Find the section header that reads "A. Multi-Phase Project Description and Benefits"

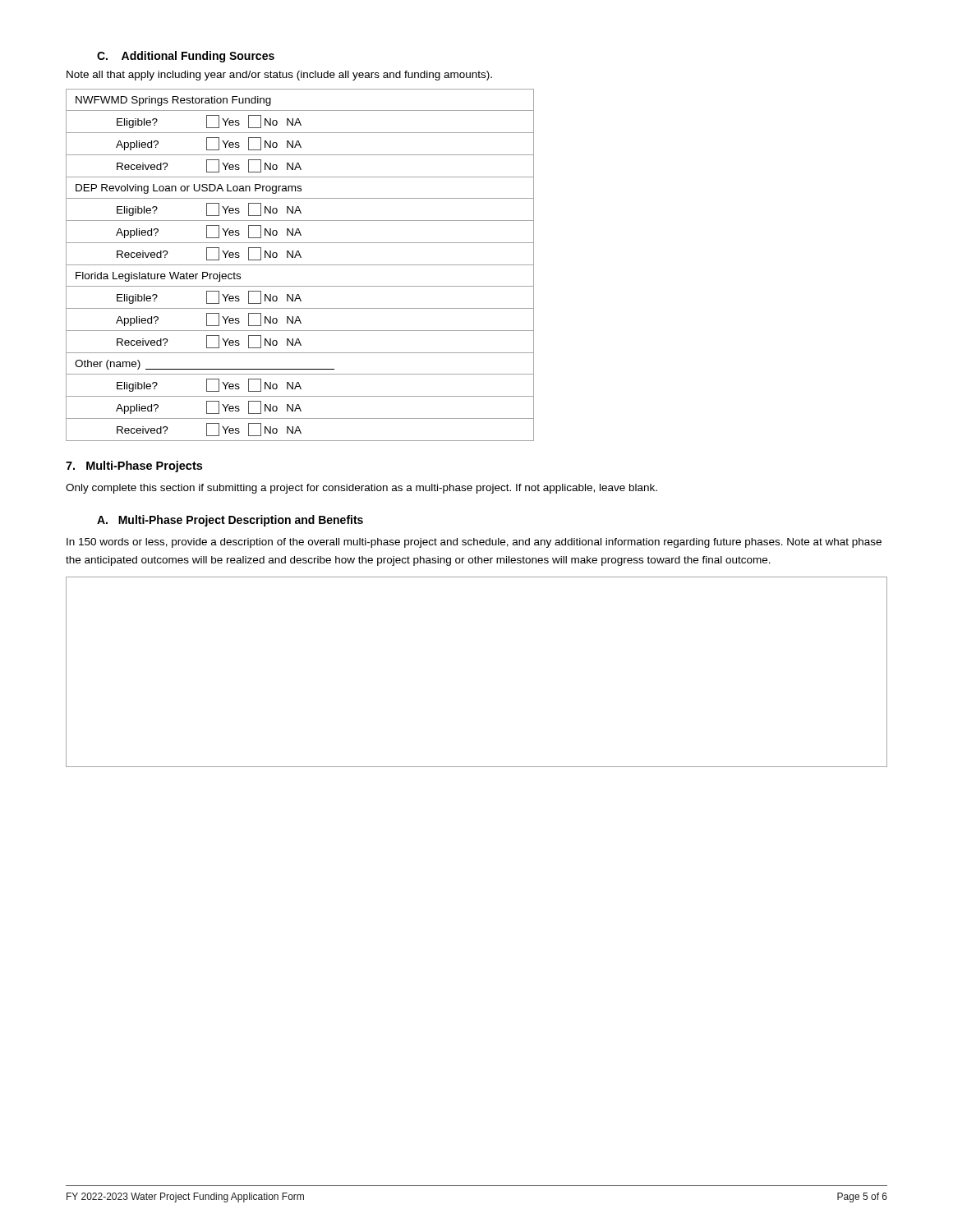(230, 520)
